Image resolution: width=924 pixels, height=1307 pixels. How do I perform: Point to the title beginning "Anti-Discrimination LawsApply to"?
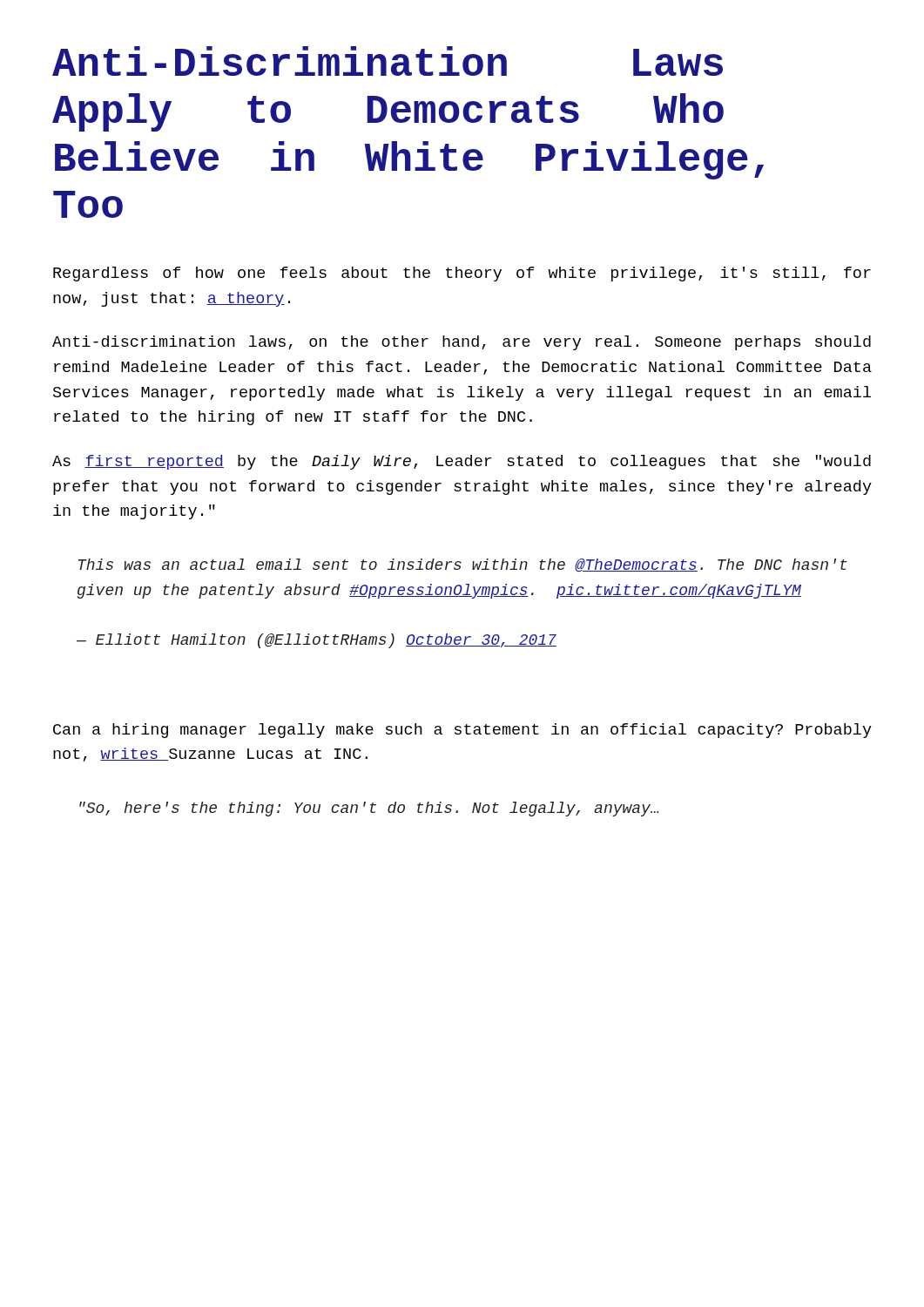coord(462,136)
